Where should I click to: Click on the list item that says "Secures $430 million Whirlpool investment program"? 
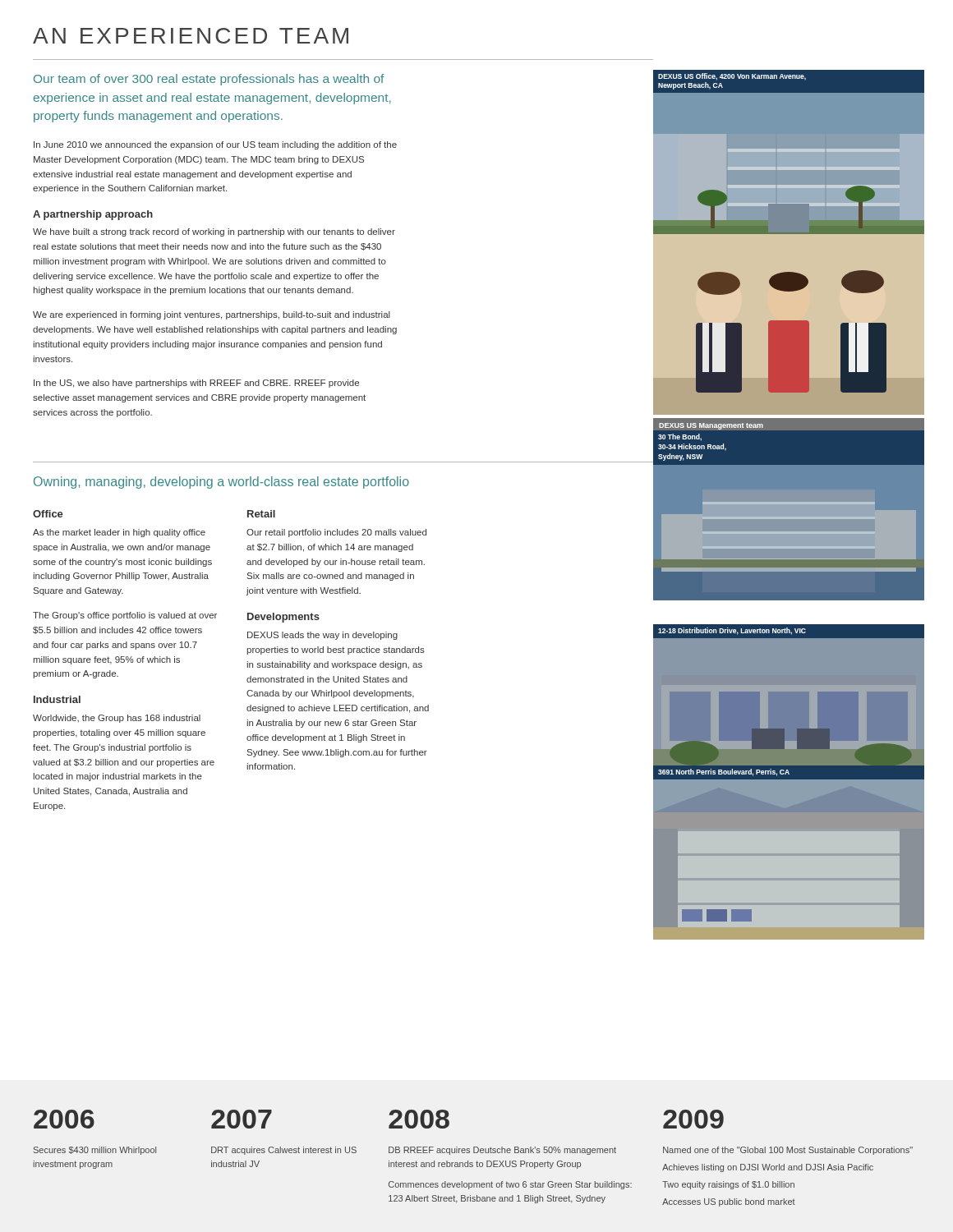[x=95, y=1157]
